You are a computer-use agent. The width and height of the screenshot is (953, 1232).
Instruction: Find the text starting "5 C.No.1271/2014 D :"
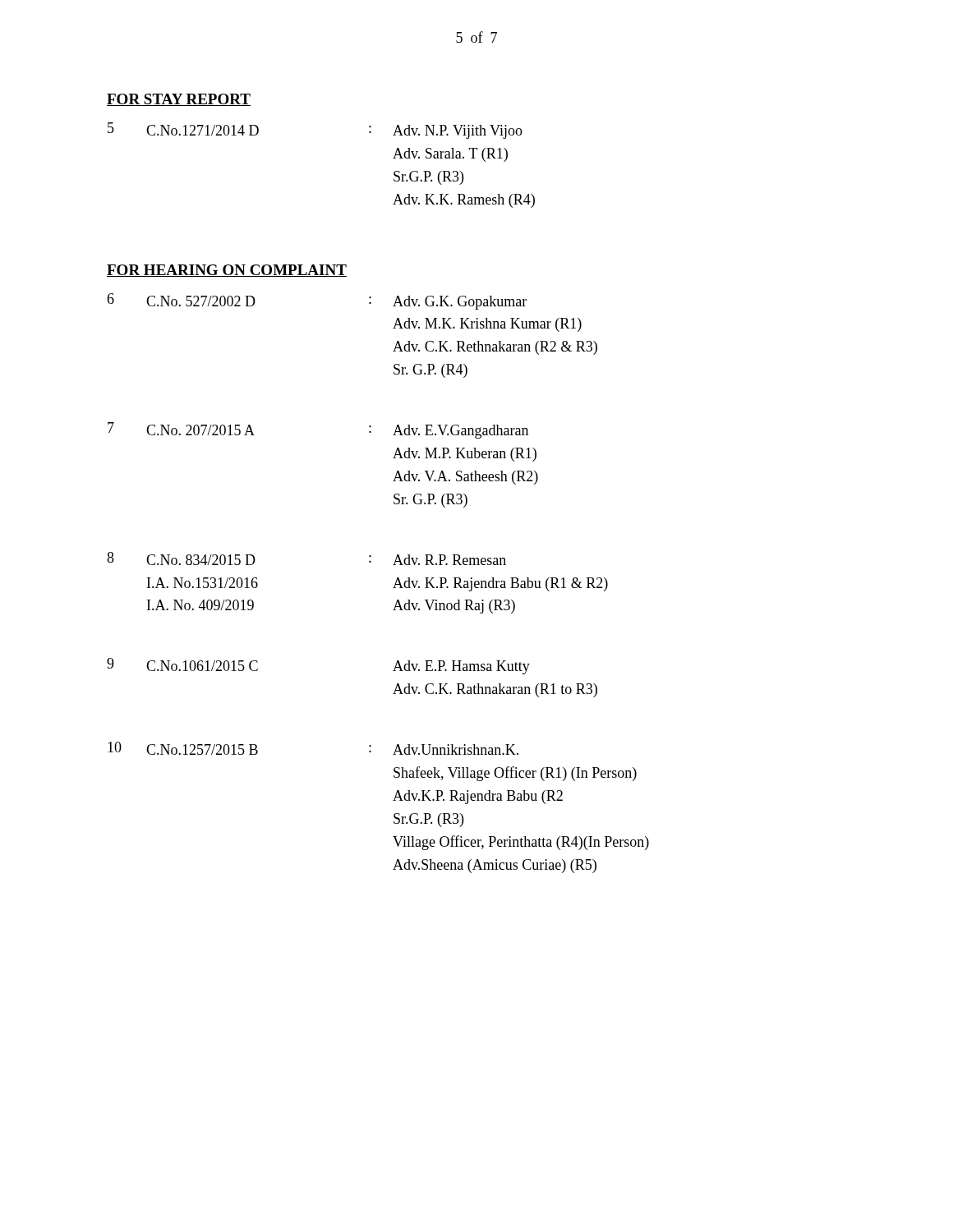click(489, 166)
